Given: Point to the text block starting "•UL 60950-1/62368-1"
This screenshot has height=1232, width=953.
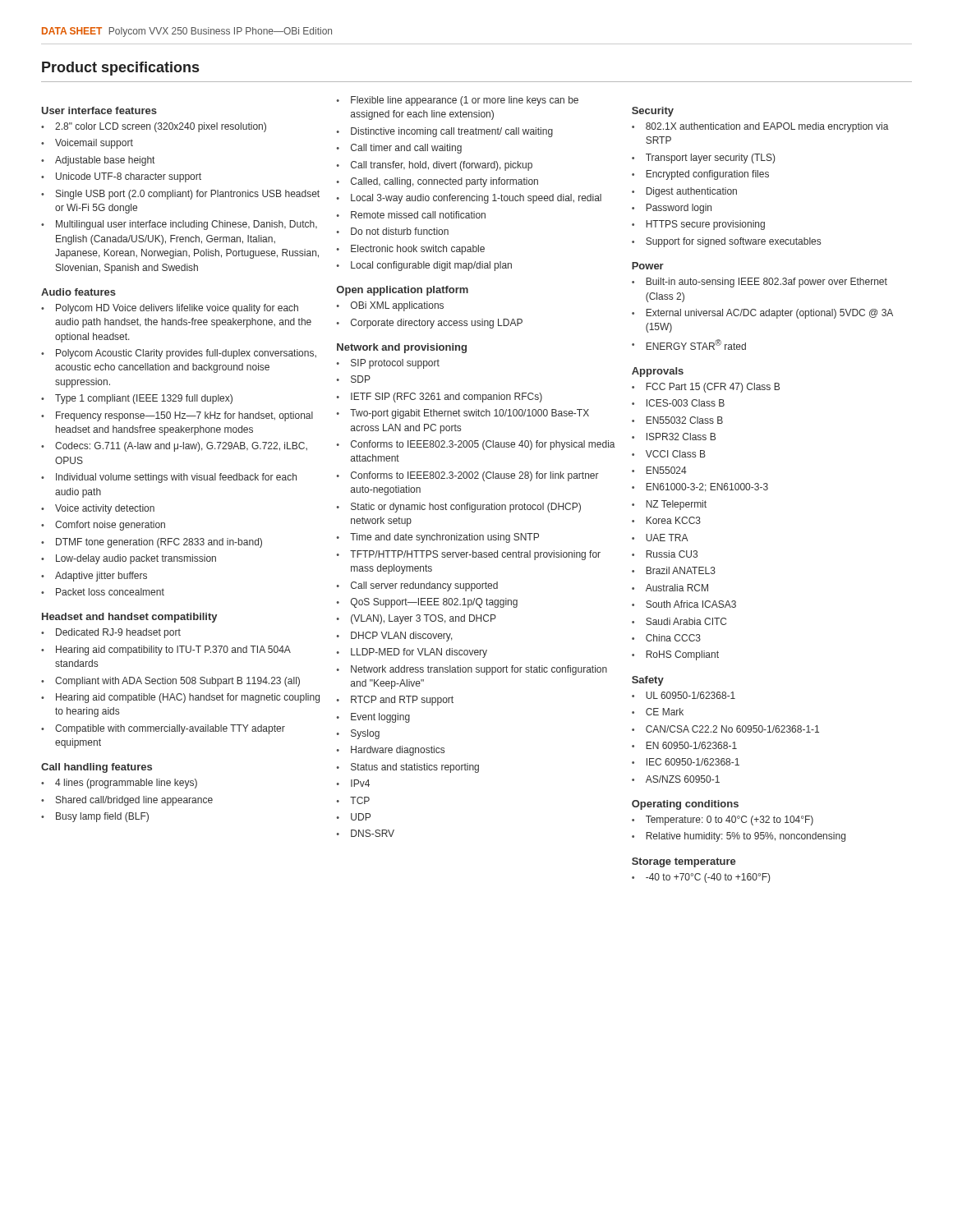Looking at the screenshot, I should pos(684,695).
